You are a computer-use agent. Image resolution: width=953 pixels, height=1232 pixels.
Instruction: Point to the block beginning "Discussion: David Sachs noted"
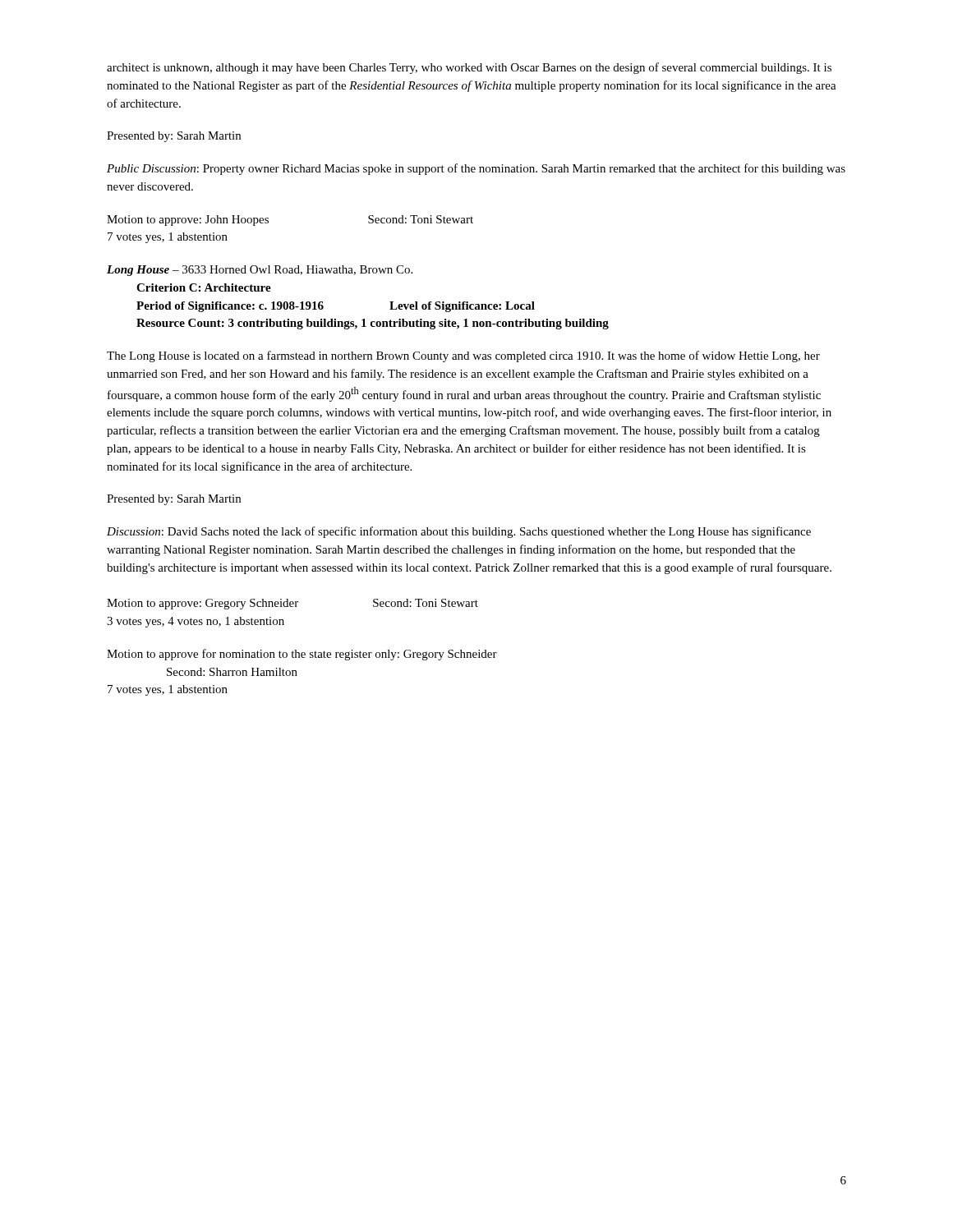[x=476, y=550]
